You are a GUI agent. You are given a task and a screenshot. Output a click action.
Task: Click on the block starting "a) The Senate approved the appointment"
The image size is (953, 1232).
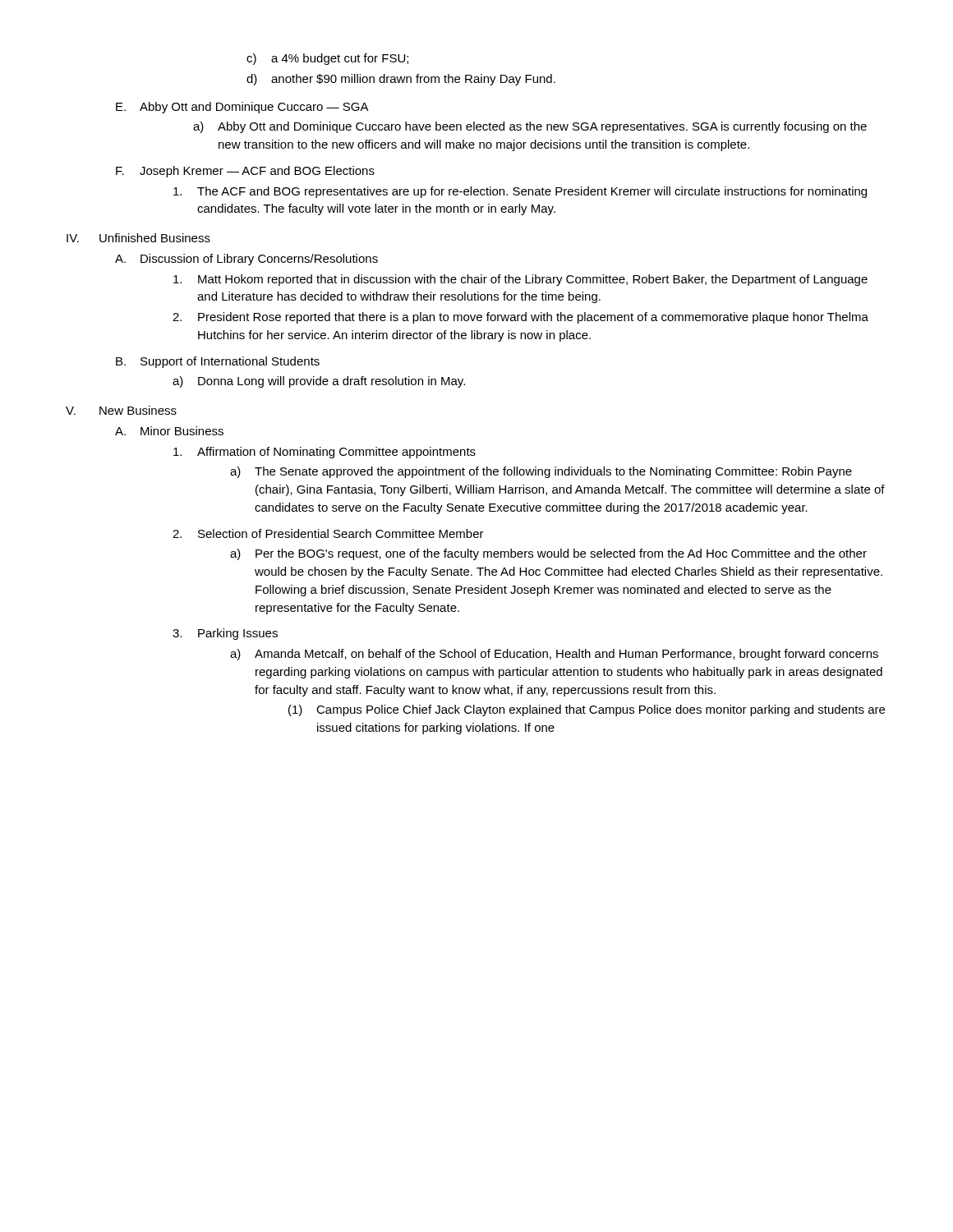[x=559, y=489]
